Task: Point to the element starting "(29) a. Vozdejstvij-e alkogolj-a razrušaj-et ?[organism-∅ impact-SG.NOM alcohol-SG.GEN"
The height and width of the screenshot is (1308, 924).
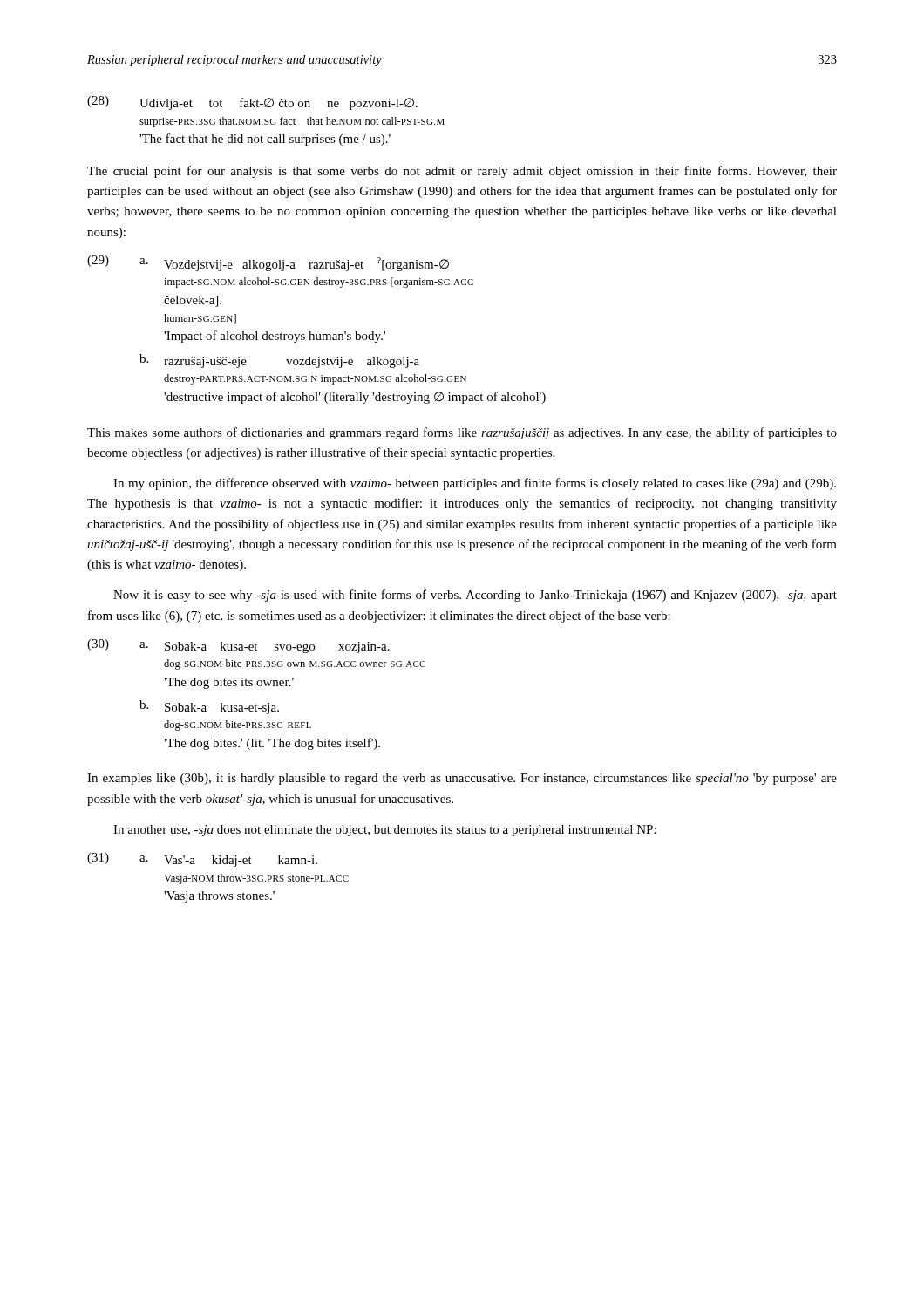Action: [268, 263]
